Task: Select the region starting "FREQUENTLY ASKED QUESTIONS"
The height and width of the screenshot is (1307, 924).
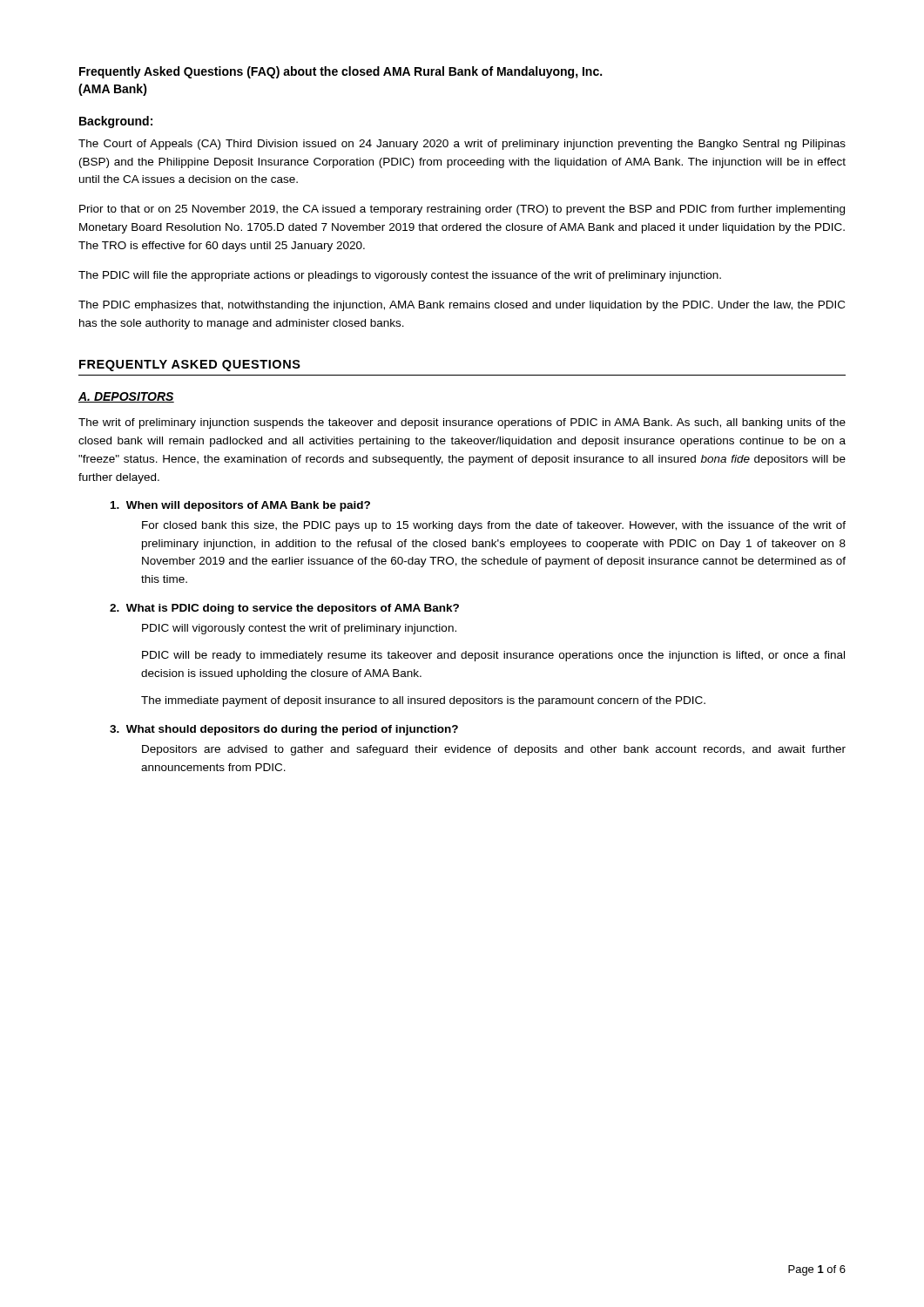Action: [190, 364]
